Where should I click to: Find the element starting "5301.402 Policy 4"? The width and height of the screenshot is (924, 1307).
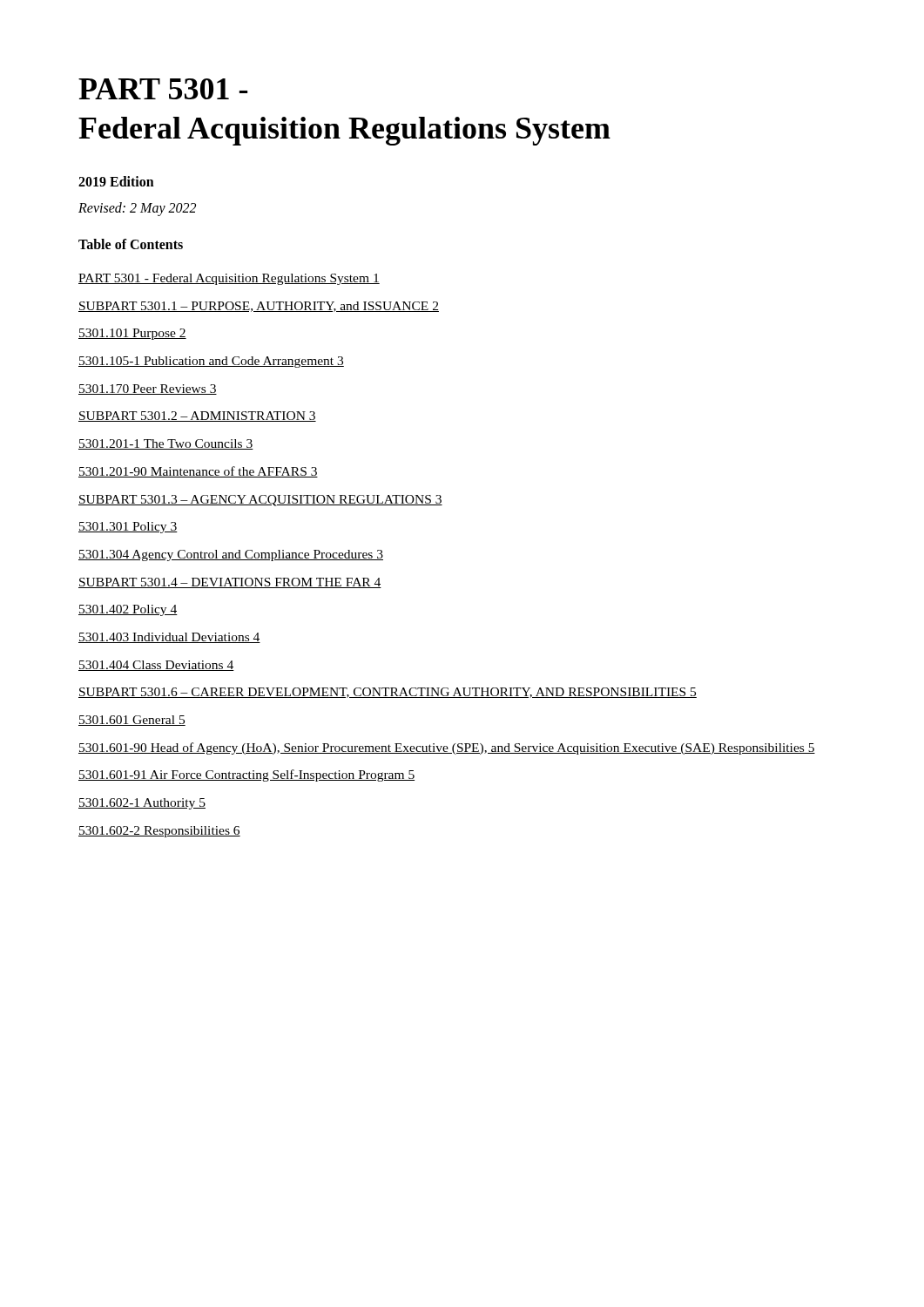(x=128, y=609)
